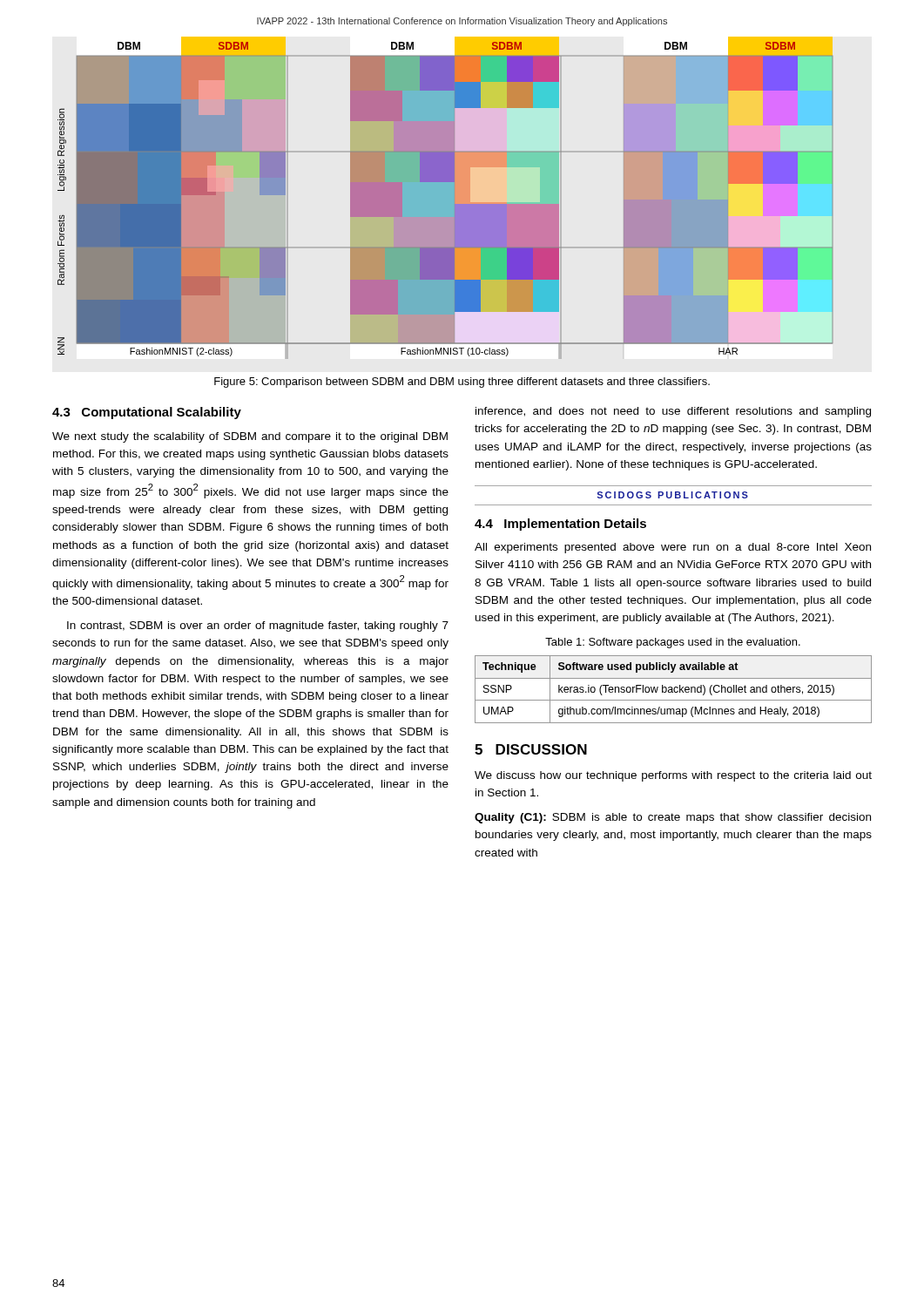This screenshot has height=1307, width=924.
Task: Where is the caption that starts "Table 1: Software packages used"?
Action: (673, 642)
